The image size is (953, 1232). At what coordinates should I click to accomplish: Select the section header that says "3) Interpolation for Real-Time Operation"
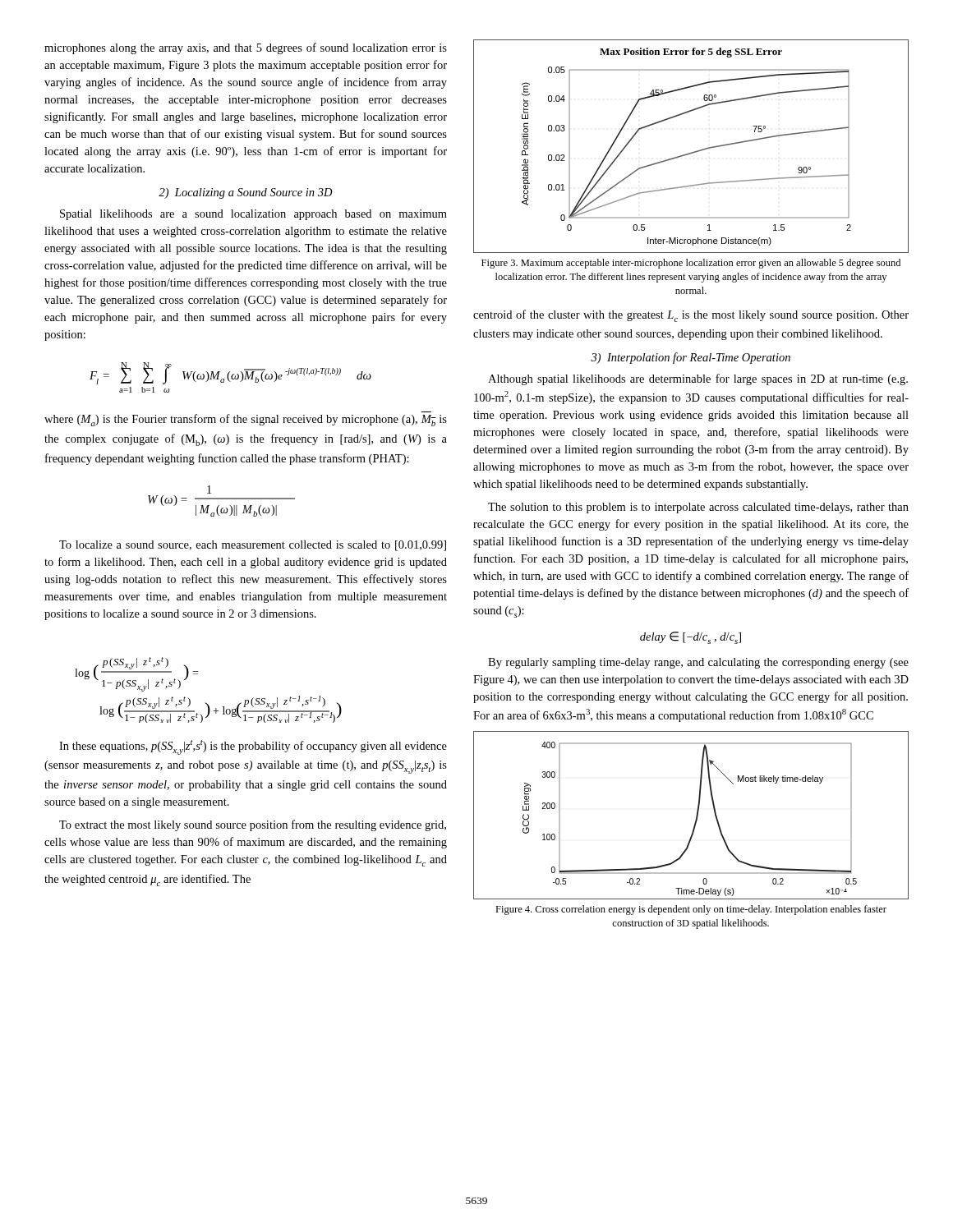(691, 358)
